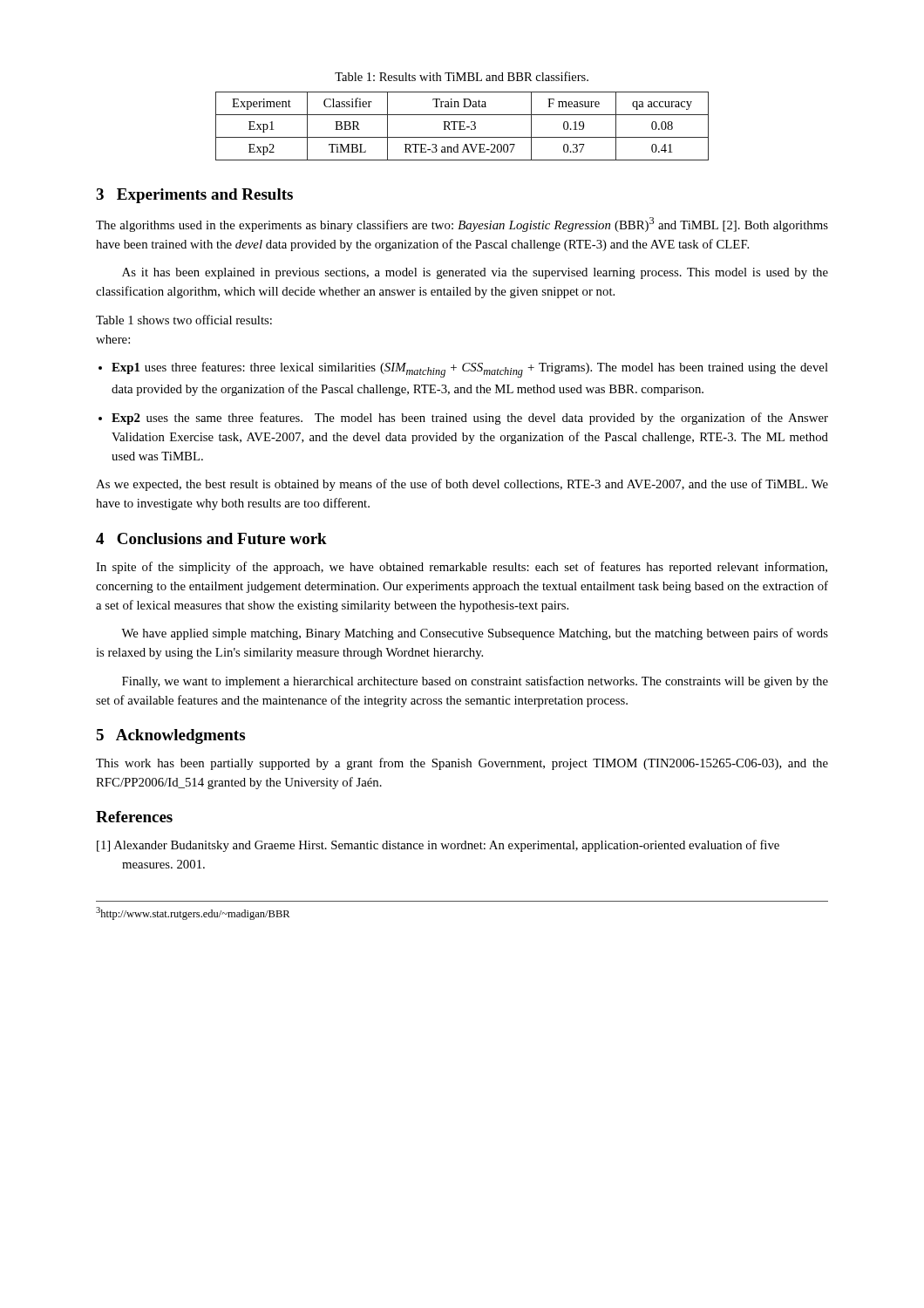Navigate to the region starting "The algorithms used in the"
The image size is (924, 1308).
tap(462, 281)
